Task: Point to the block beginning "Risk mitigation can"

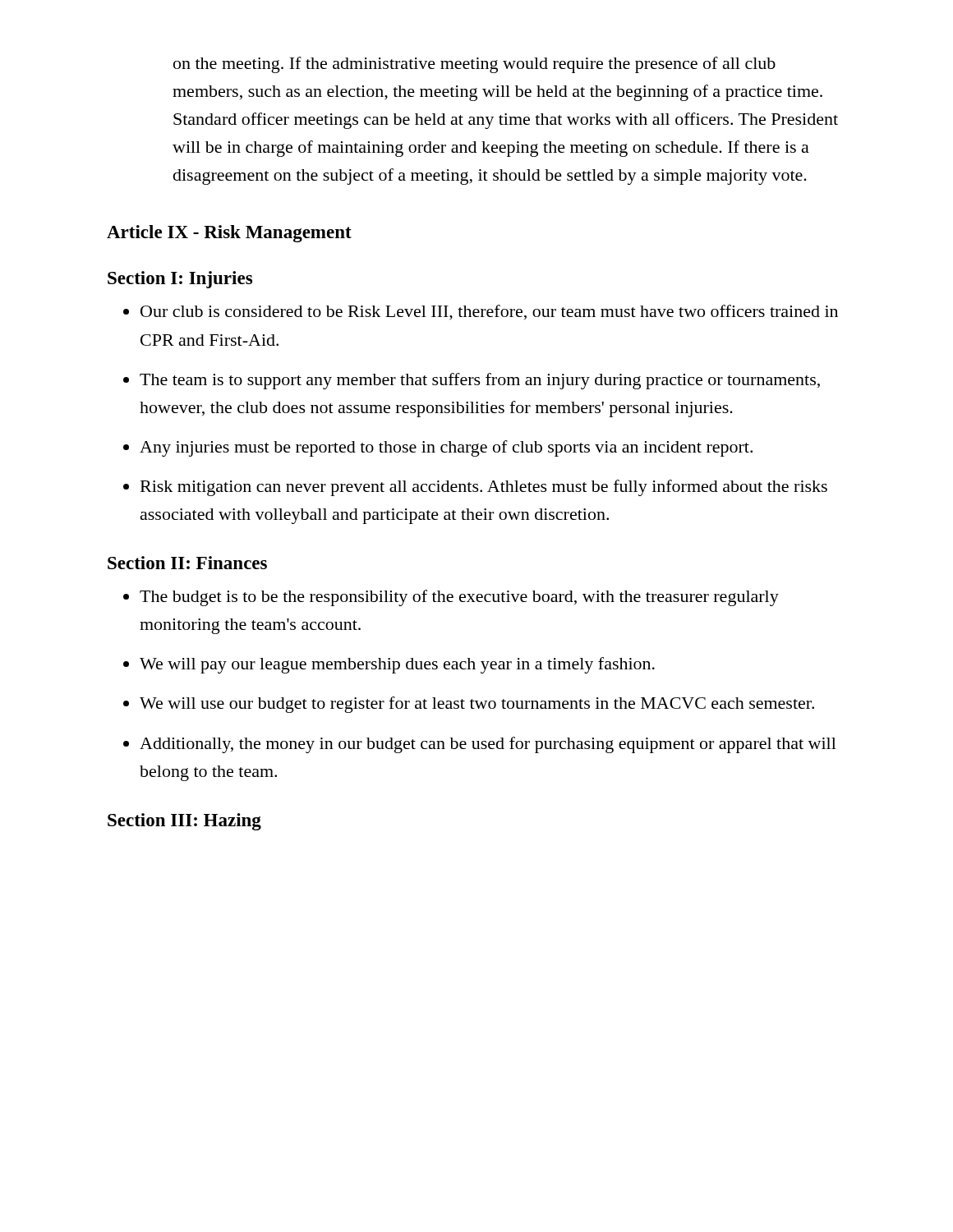Action: 484,500
